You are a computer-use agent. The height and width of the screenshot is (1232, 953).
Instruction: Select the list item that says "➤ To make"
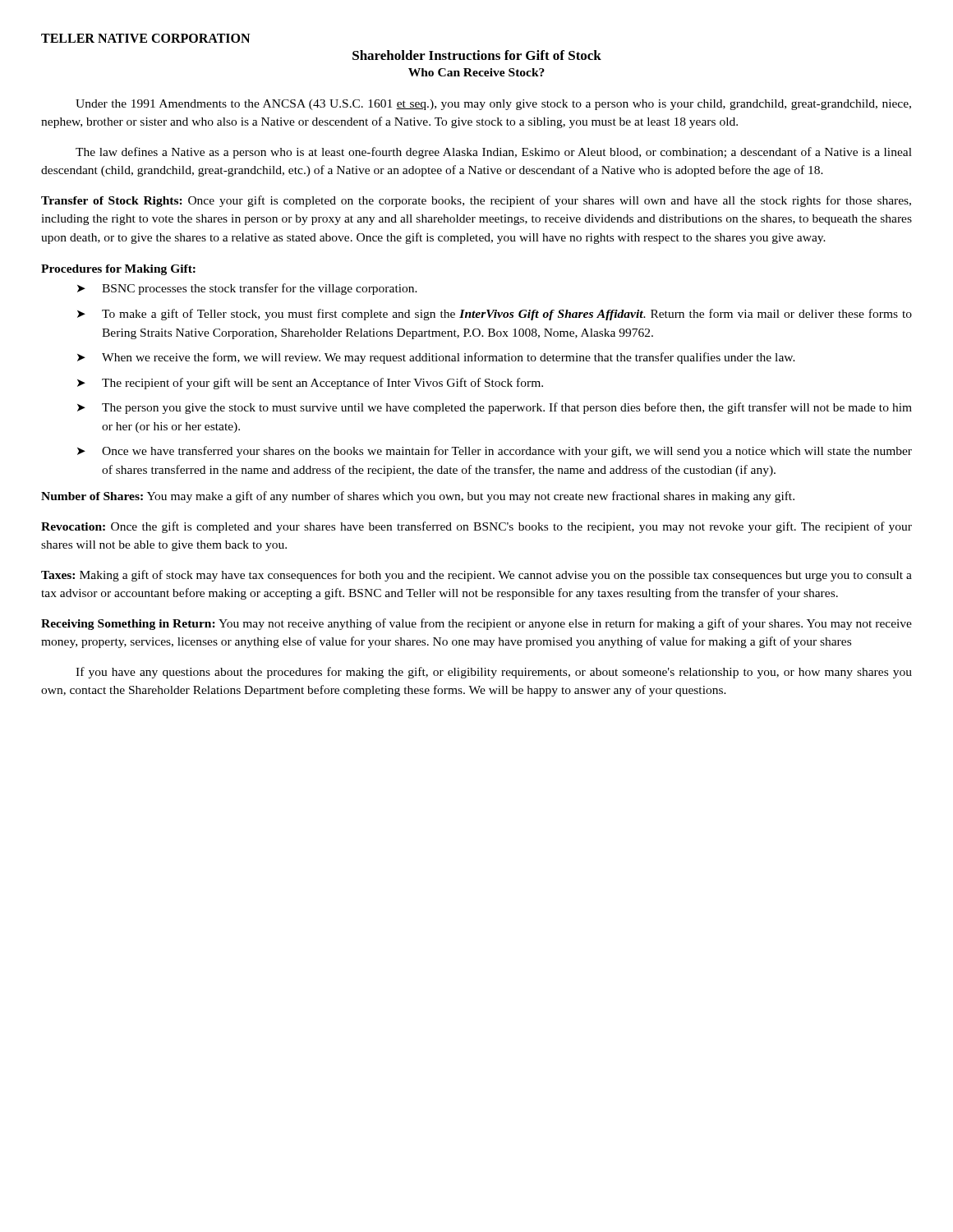494,323
